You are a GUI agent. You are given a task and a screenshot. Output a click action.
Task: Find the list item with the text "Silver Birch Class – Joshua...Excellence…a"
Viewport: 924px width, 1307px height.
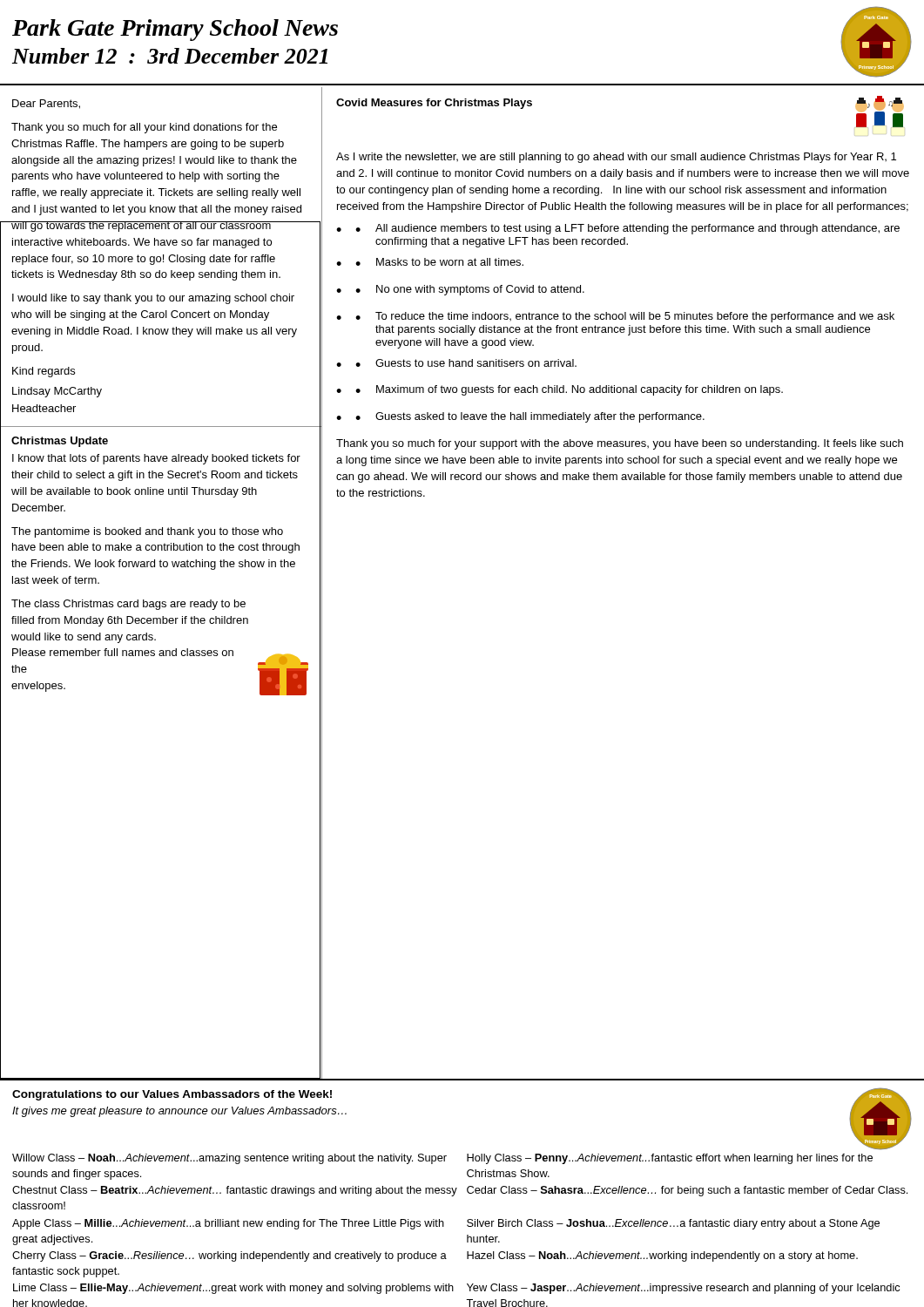coord(673,1230)
